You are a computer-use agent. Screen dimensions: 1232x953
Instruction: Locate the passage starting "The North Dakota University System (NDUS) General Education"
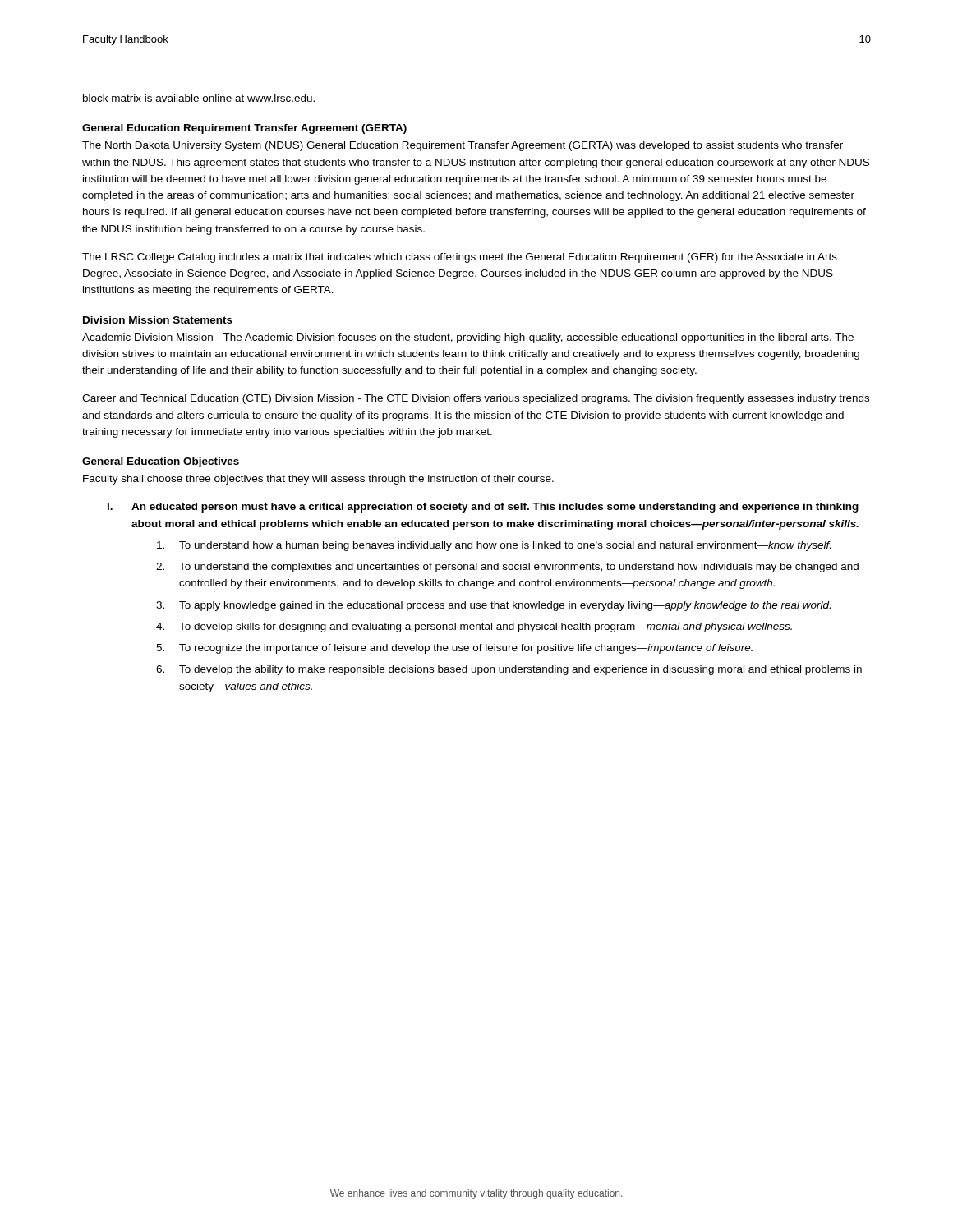point(476,187)
